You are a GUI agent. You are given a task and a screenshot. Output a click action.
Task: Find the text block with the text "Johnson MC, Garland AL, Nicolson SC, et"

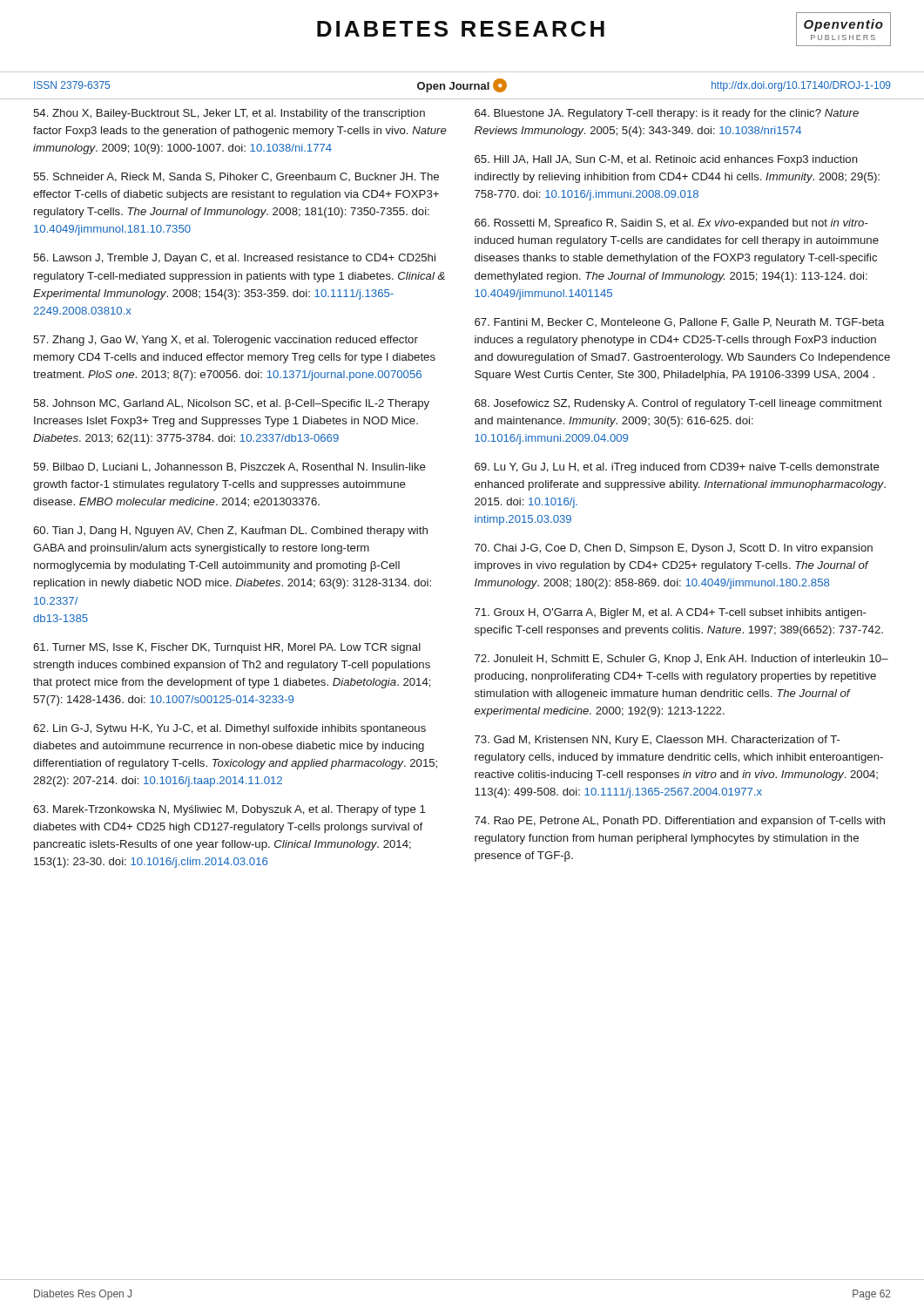(x=231, y=420)
